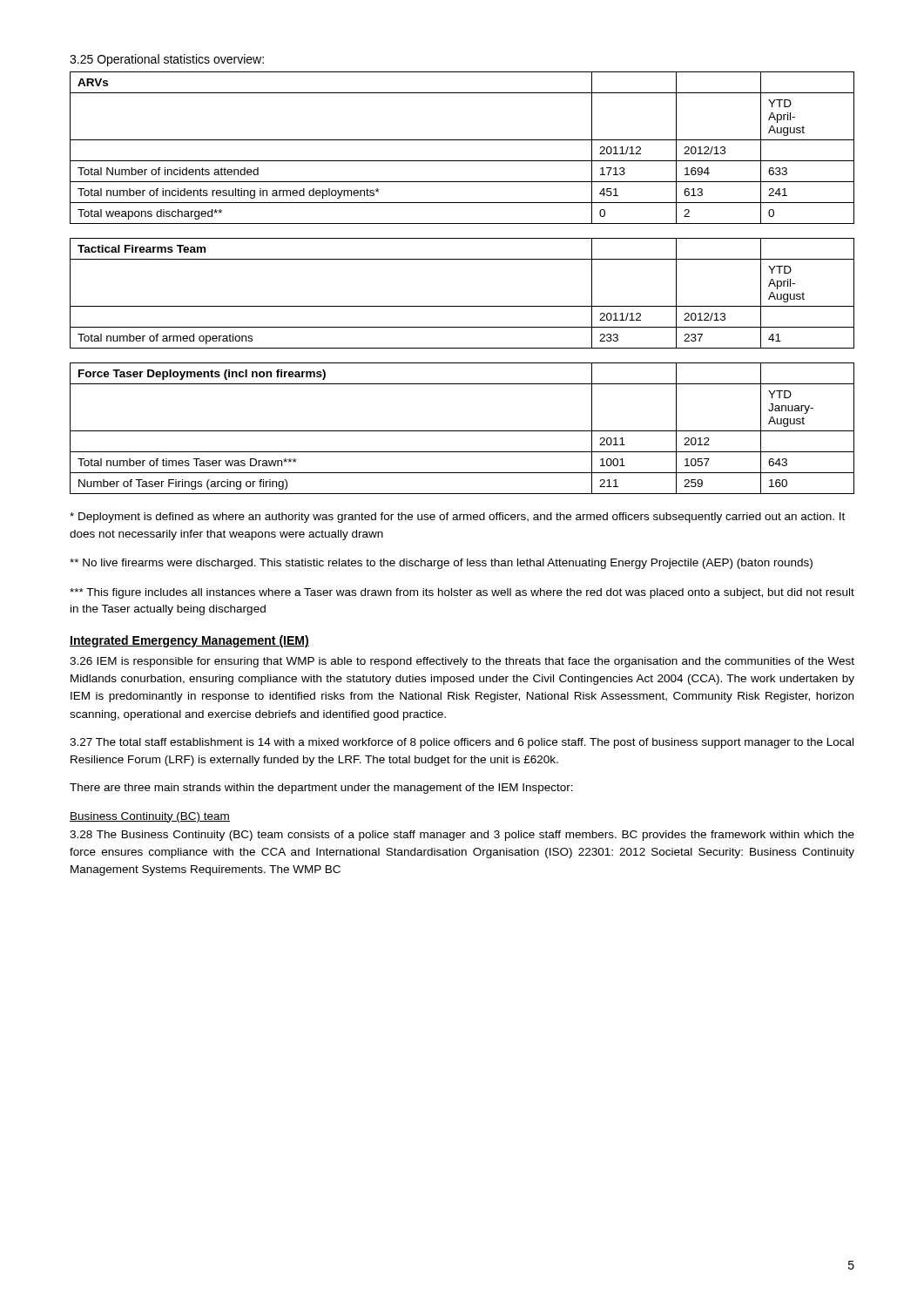Click on the table containing "Tactical Firearms Team"

tap(462, 293)
